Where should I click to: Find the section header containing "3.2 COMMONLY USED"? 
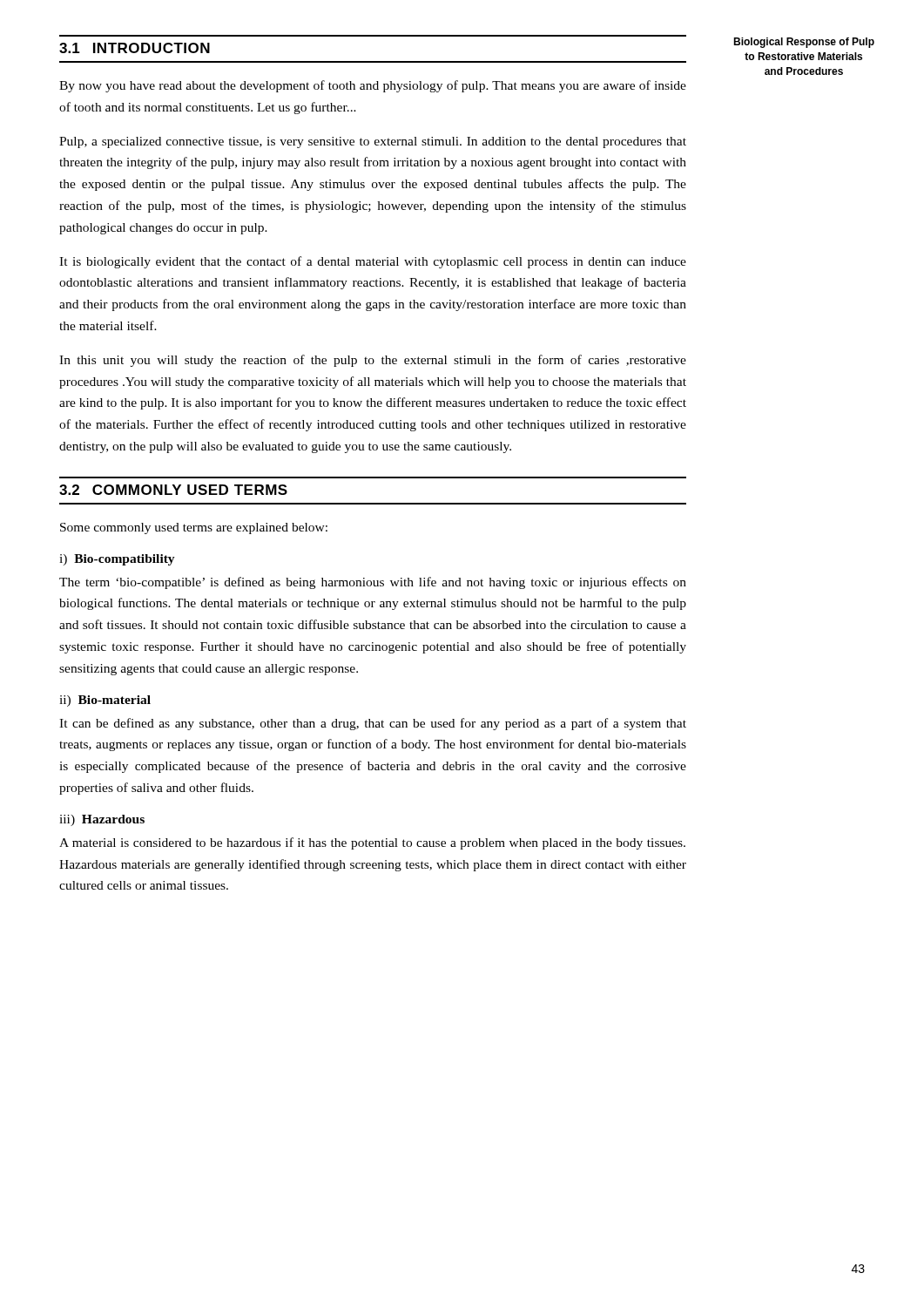(174, 490)
